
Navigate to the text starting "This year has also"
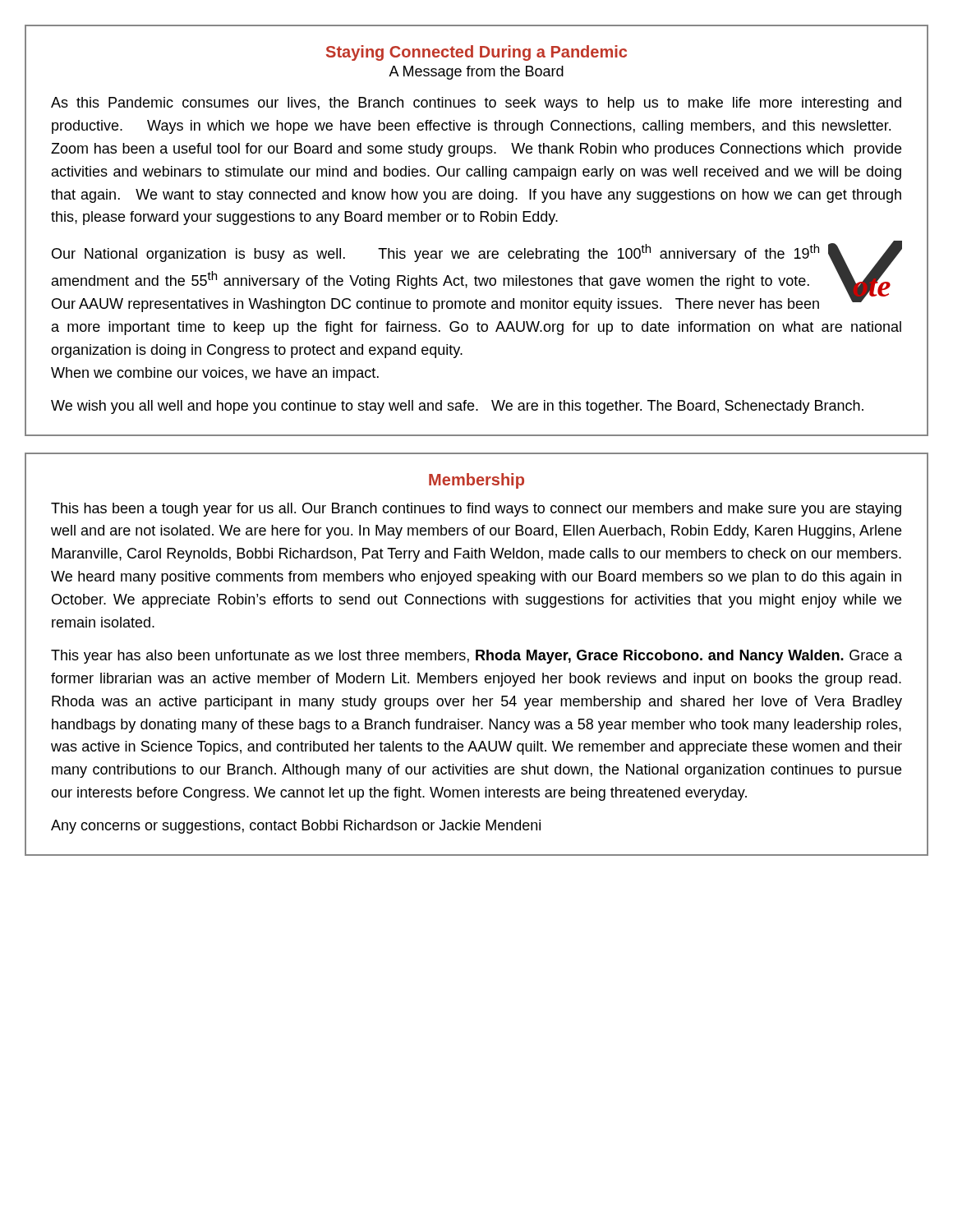click(x=476, y=724)
